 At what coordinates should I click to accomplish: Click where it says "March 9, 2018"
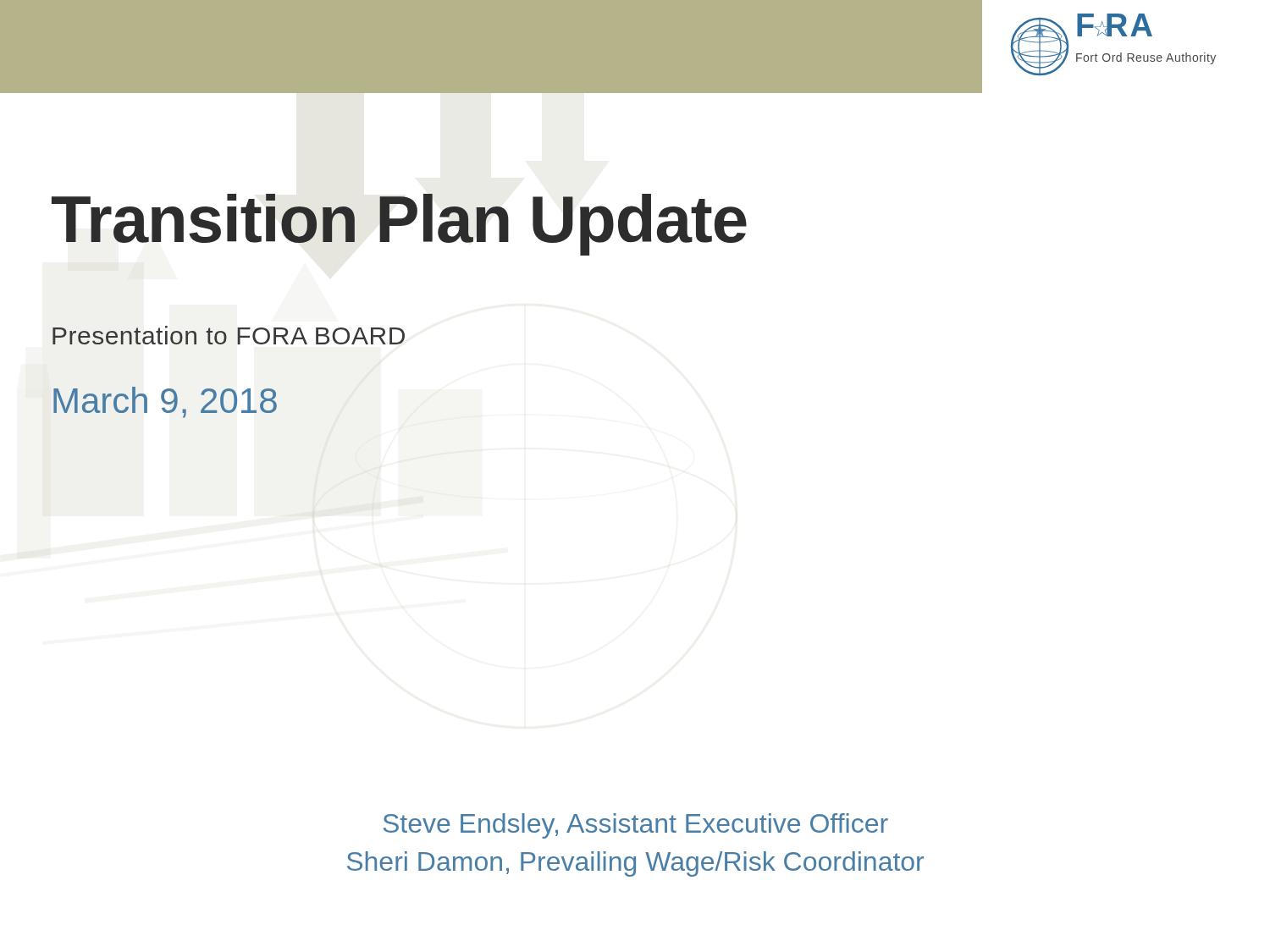pos(164,401)
